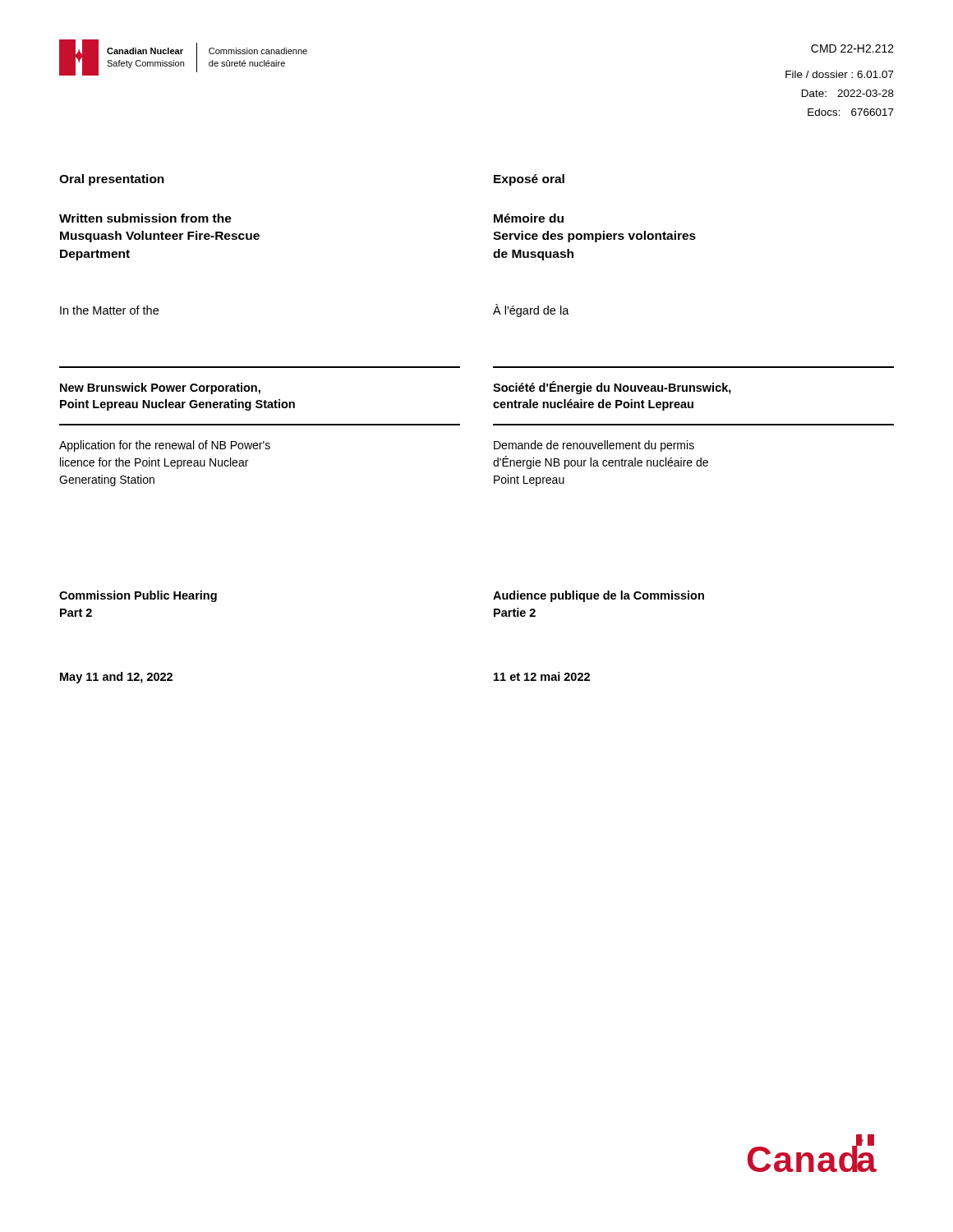
Task: Find the text that says "À l'égard de la"
Action: tap(531, 310)
